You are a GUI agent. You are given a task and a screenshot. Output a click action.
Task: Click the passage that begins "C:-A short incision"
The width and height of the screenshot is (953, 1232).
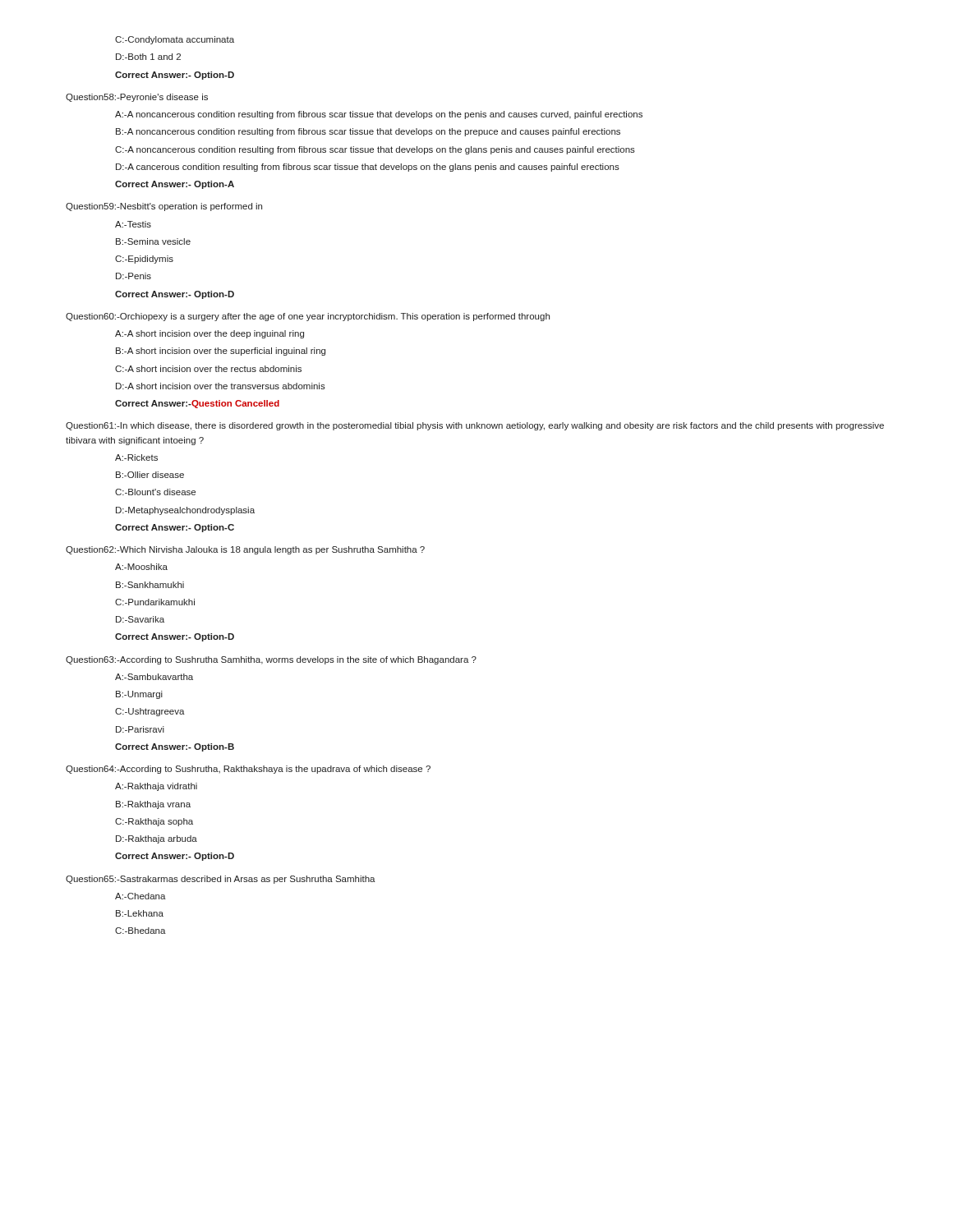[209, 368]
